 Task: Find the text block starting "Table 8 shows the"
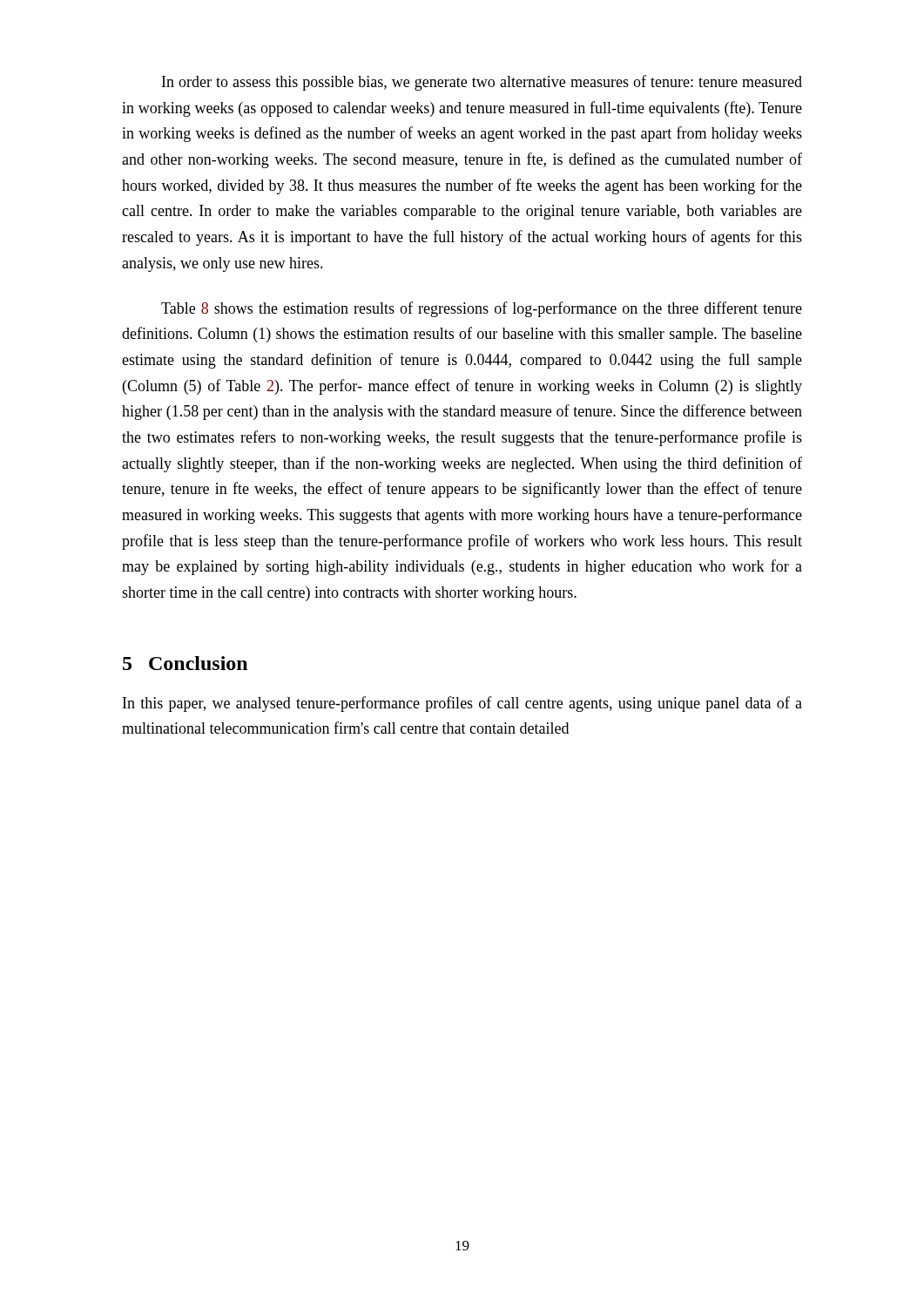[462, 451]
